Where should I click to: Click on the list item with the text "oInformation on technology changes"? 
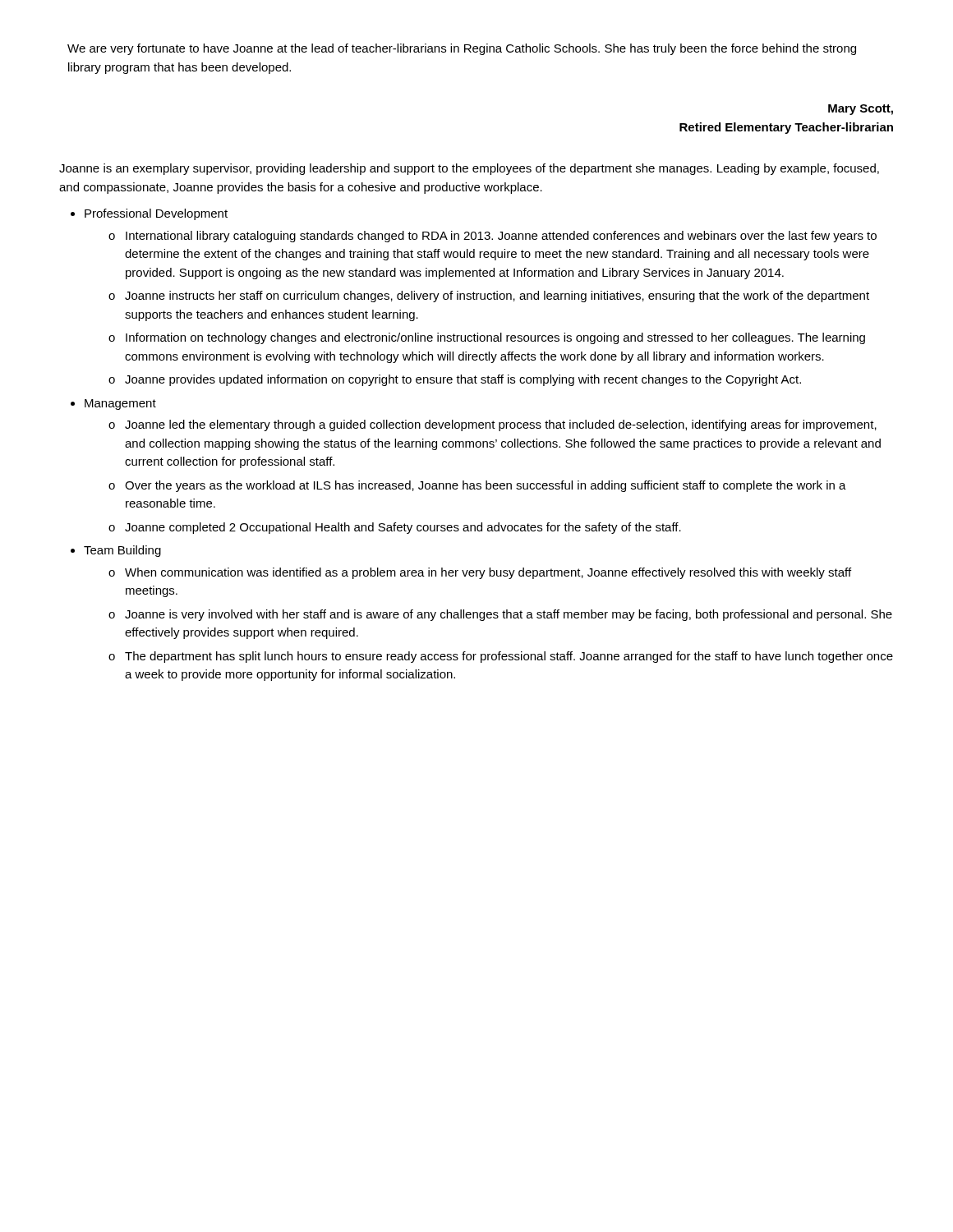487,346
